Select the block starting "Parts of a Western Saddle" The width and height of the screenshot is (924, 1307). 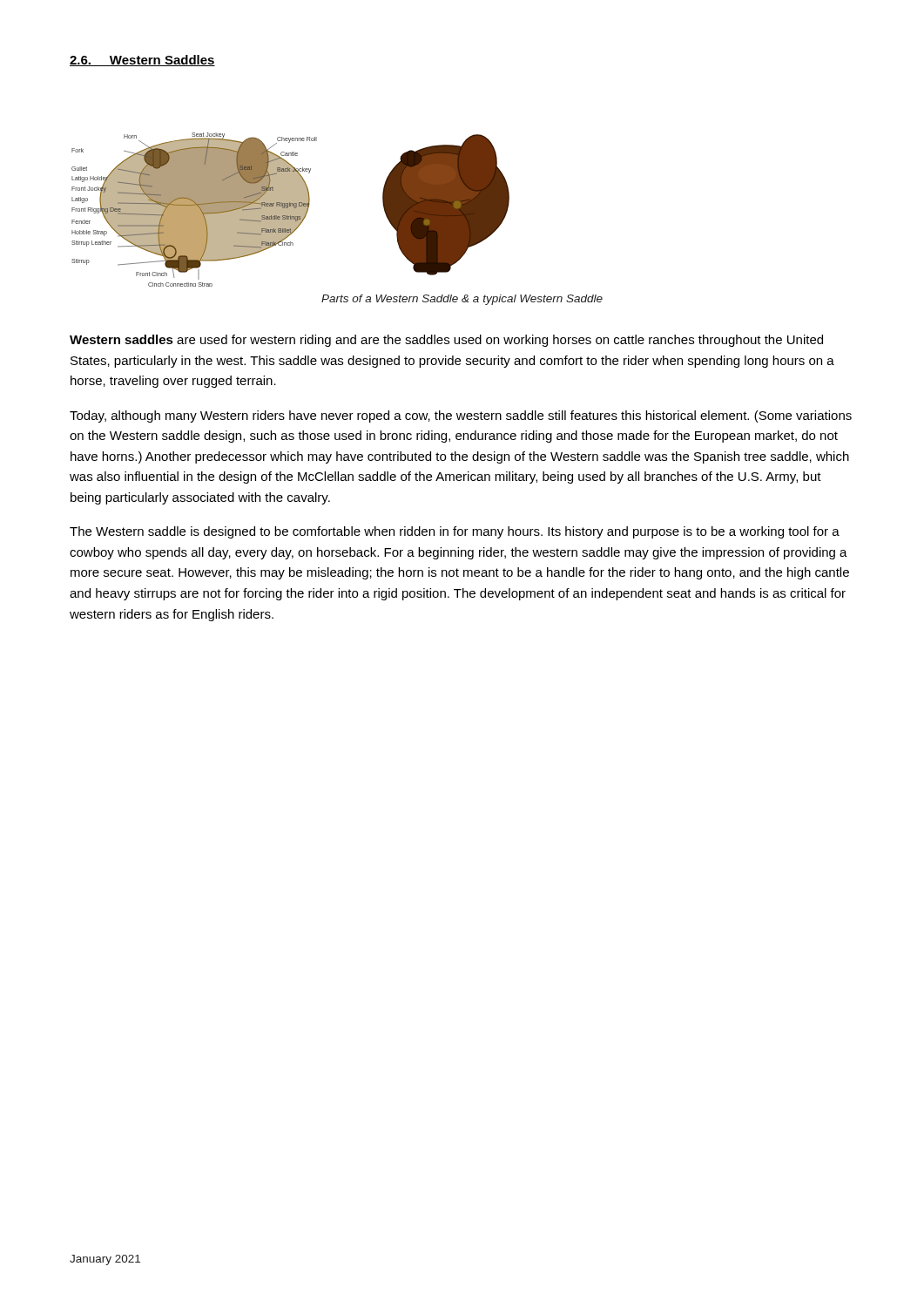[462, 298]
